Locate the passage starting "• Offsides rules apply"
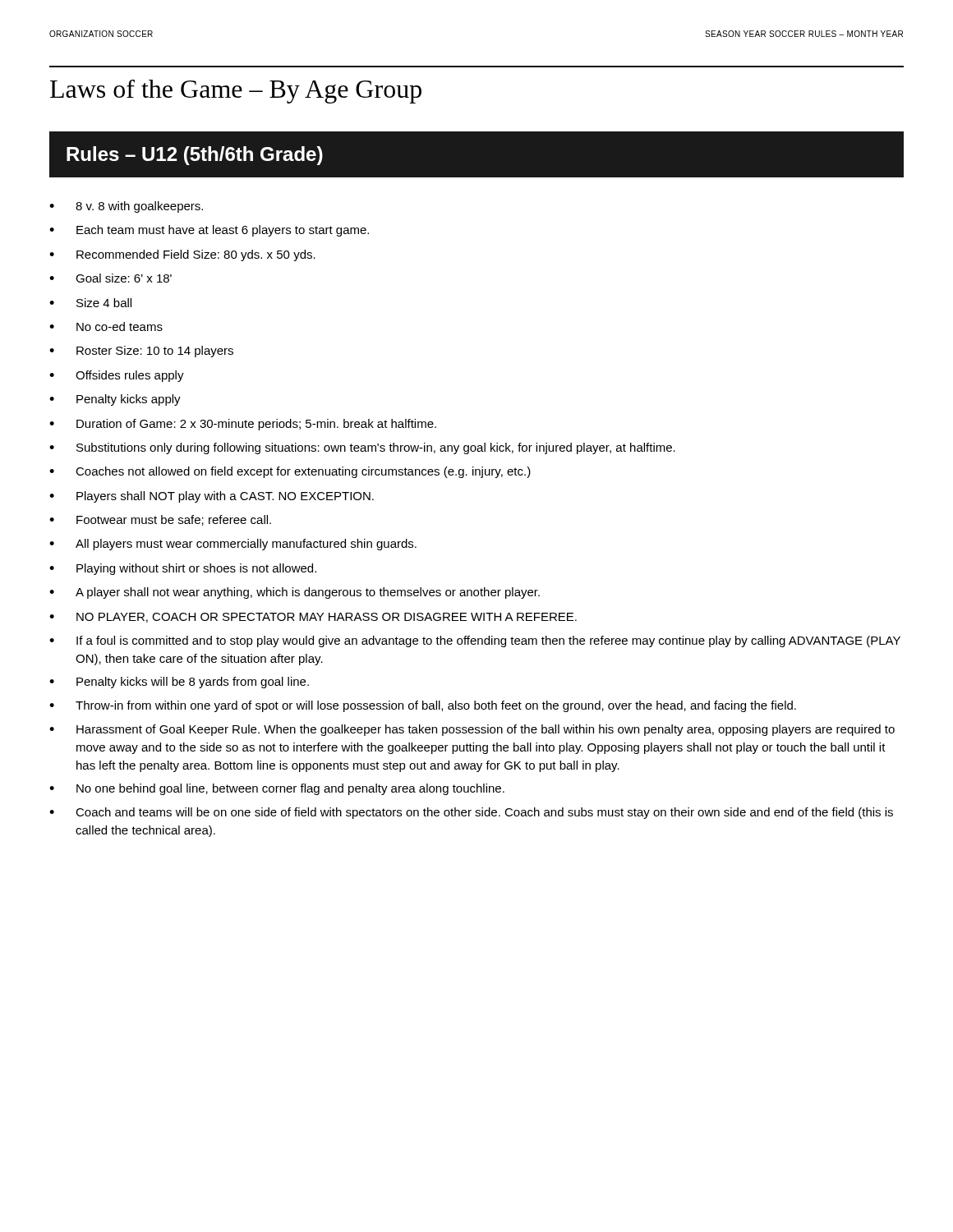953x1232 pixels. point(117,376)
